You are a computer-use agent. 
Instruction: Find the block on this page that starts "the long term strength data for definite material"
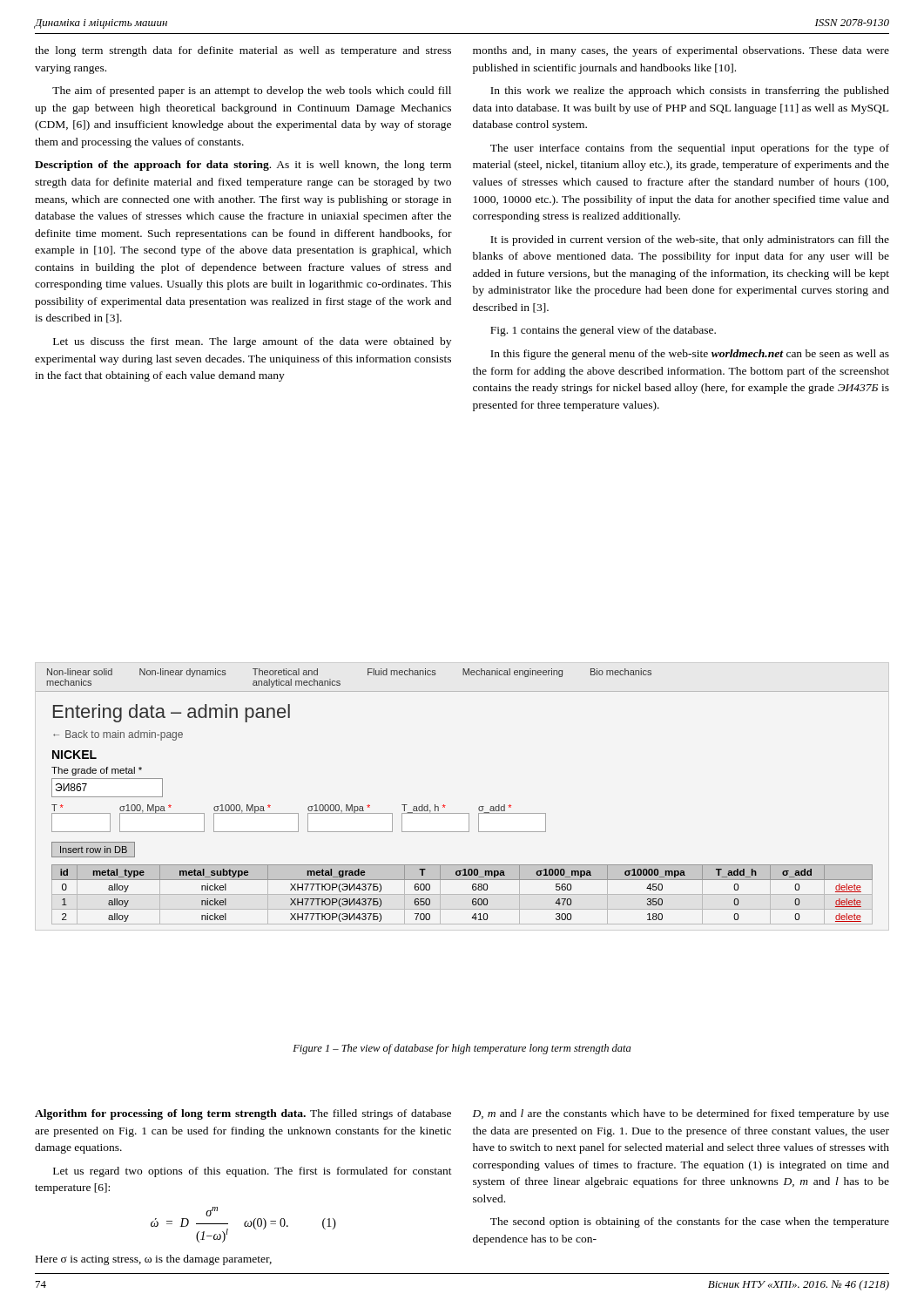(243, 213)
